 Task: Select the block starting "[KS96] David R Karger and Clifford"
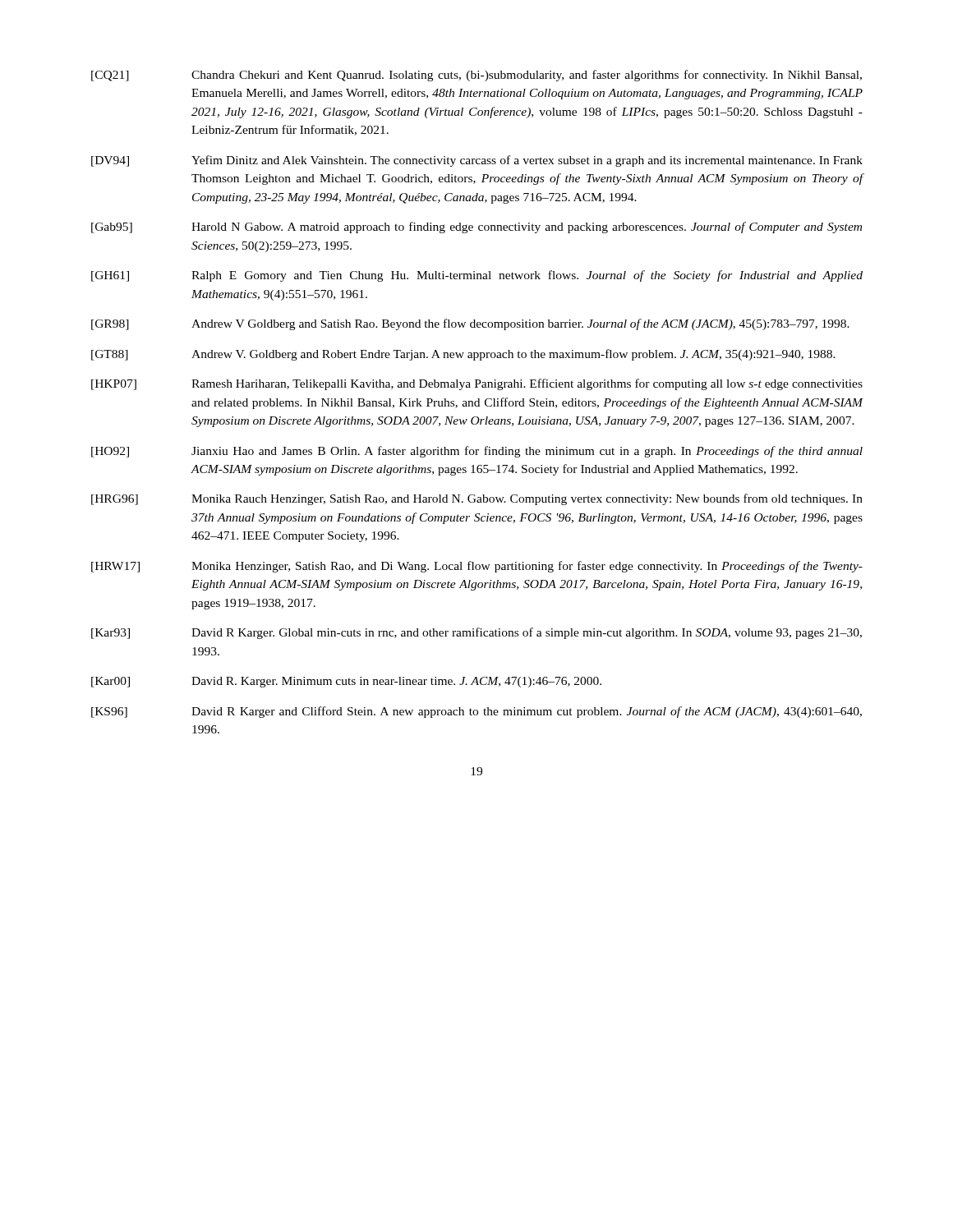pos(476,720)
